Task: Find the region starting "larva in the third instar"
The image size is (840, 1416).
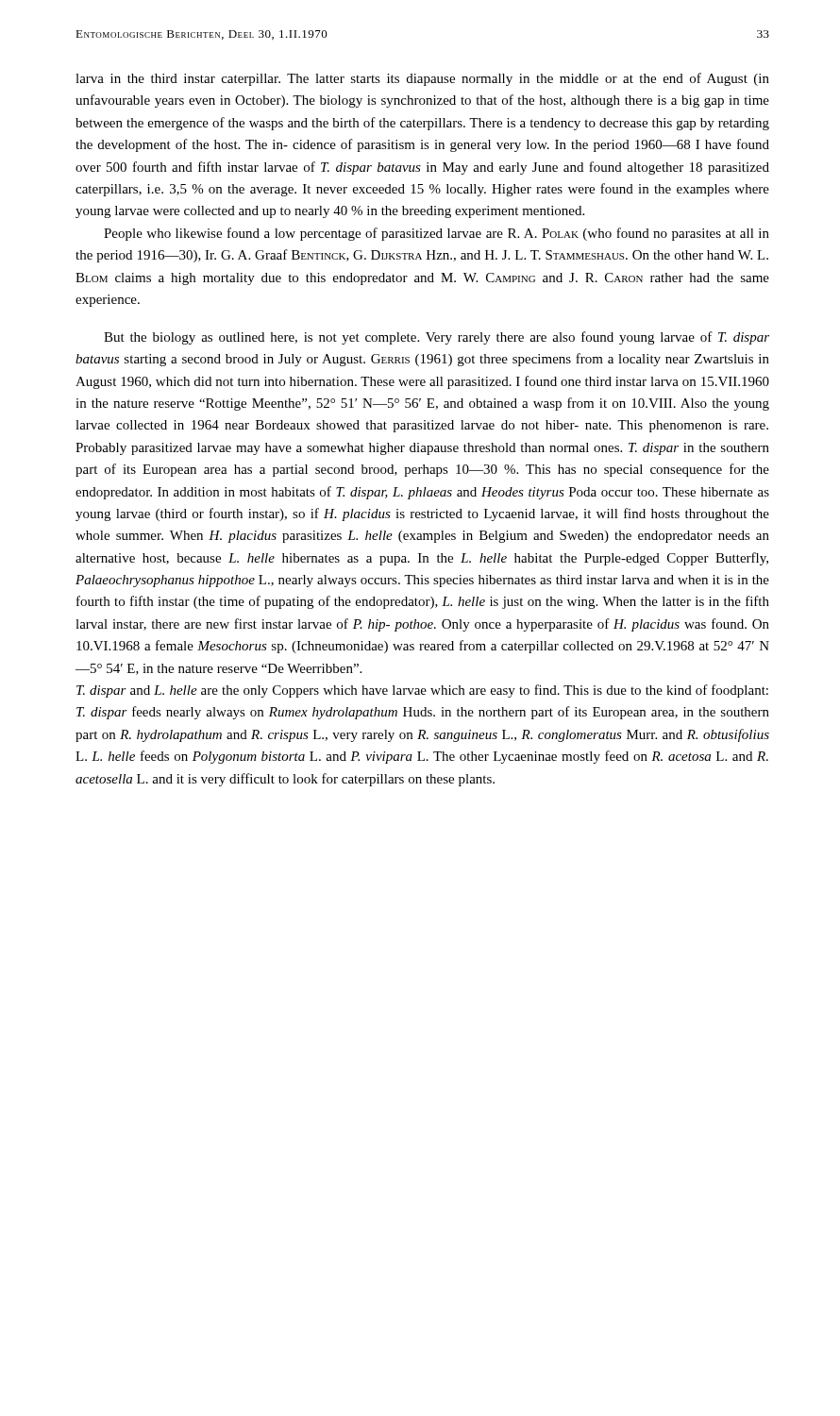Action: pyautogui.click(x=422, y=145)
